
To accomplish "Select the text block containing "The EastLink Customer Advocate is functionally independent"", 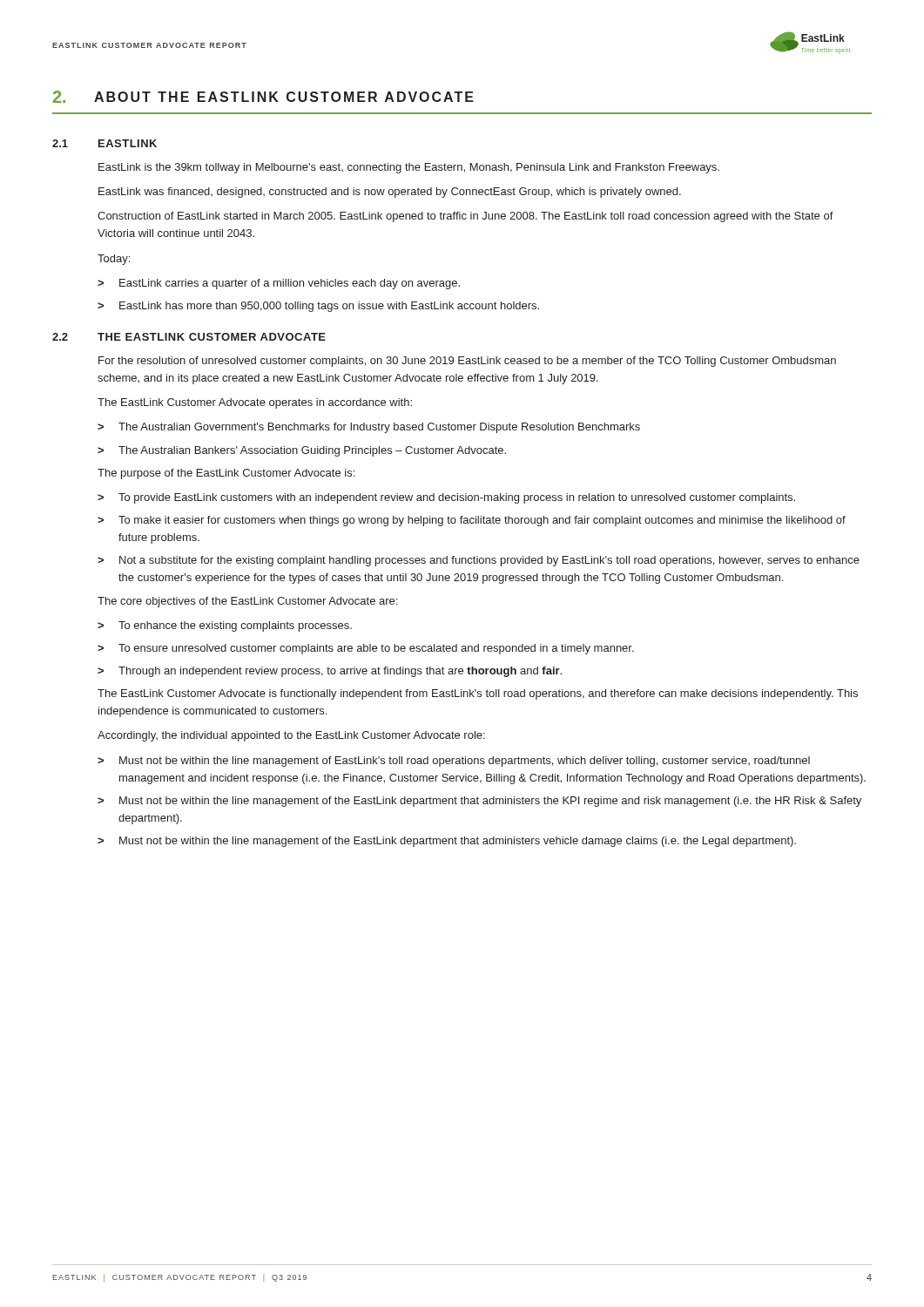I will [x=478, y=702].
